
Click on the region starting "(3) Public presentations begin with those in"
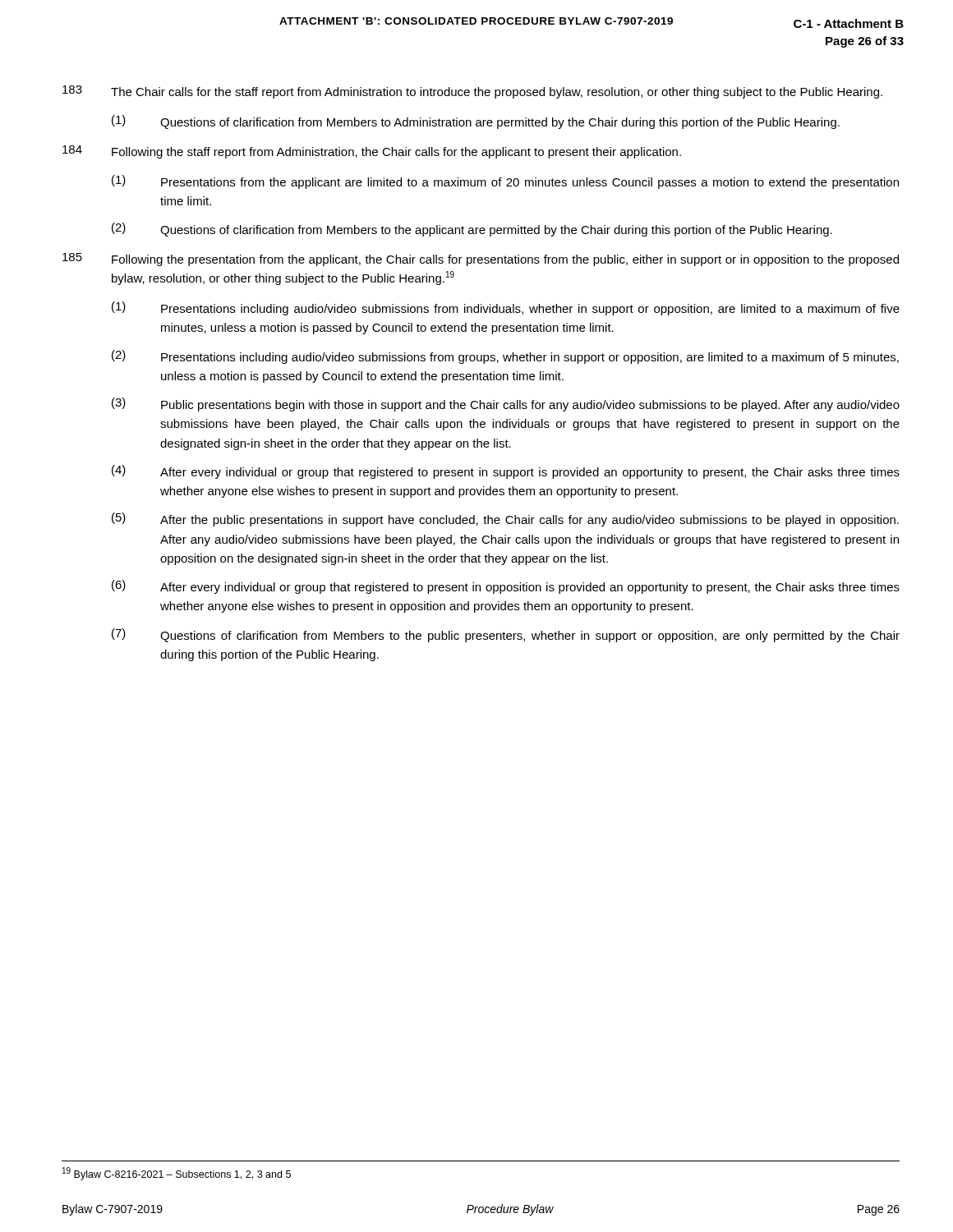[x=505, y=424]
